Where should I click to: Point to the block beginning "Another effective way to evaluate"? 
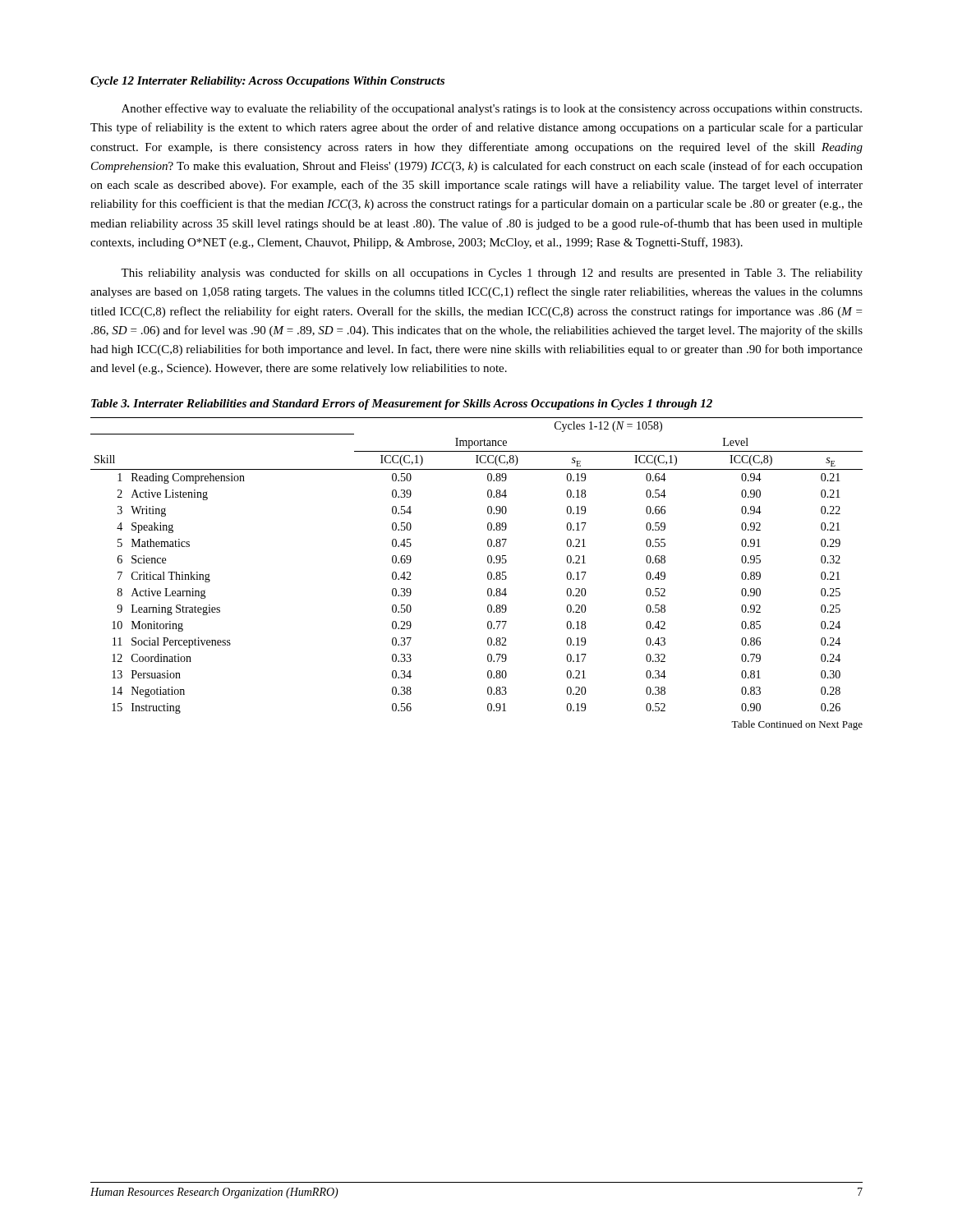pyautogui.click(x=476, y=175)
